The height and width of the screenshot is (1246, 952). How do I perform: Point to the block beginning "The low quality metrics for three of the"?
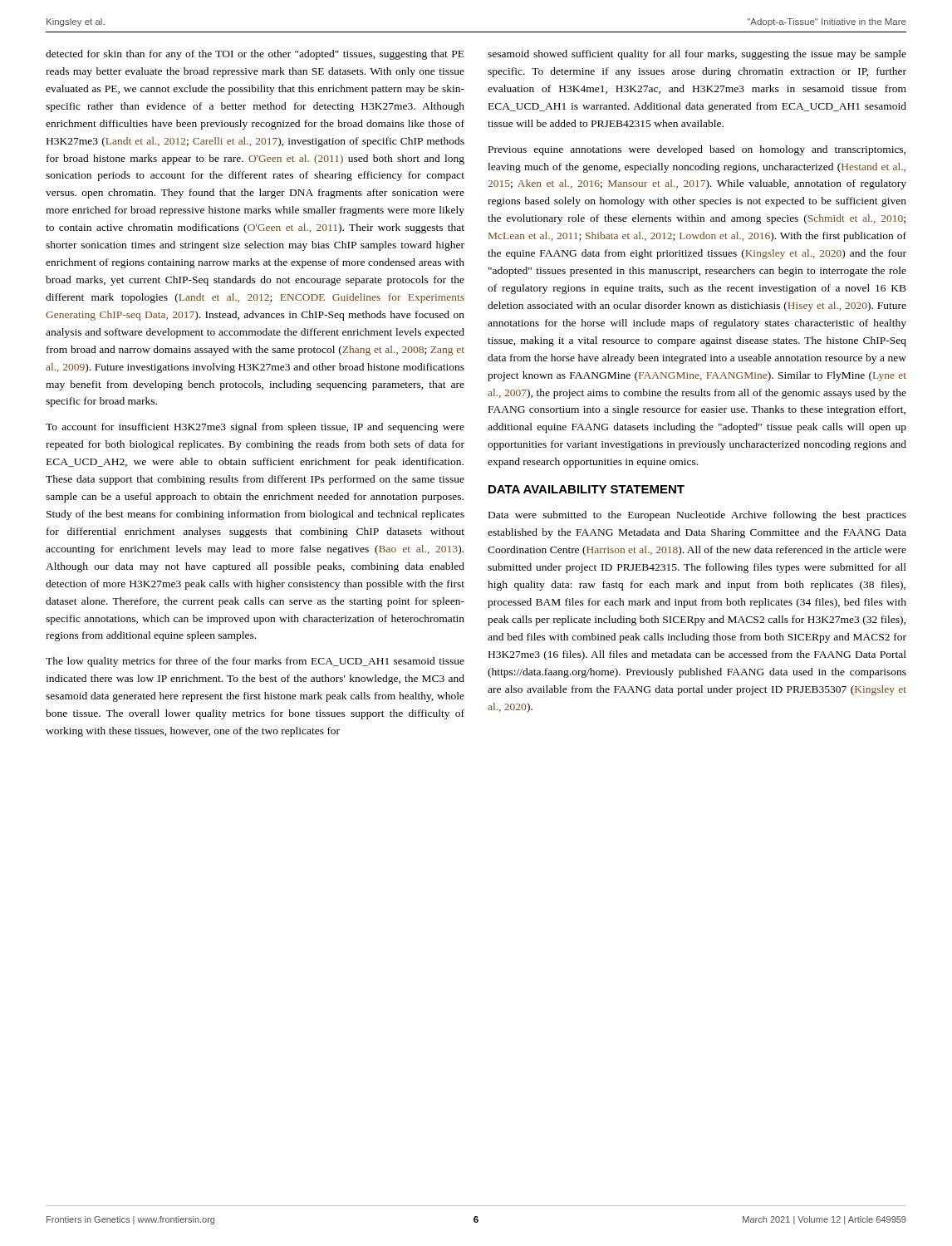click(255, 697)
